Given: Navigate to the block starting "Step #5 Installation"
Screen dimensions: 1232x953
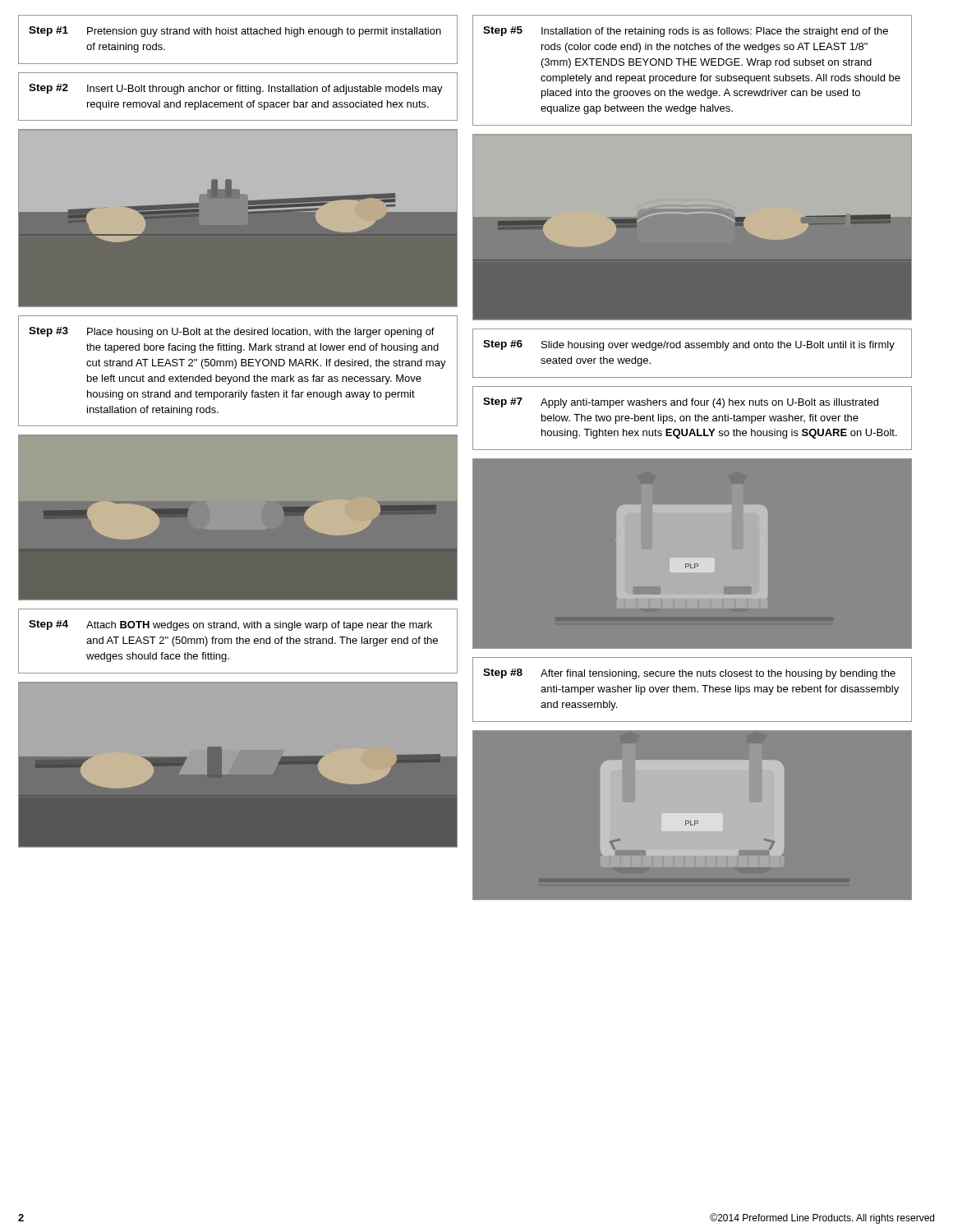Looking at the screenshot, I should (x=692, y=70).
